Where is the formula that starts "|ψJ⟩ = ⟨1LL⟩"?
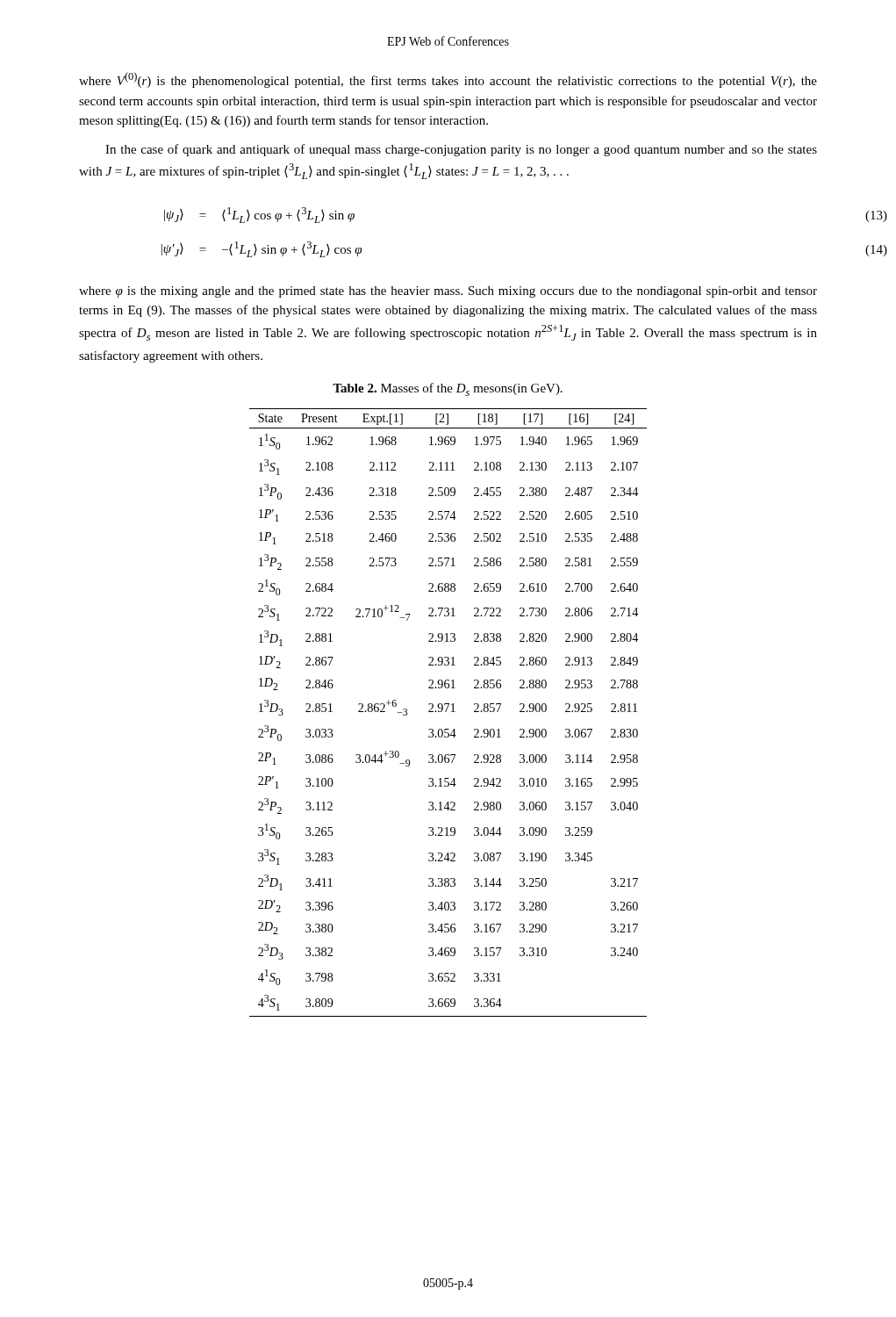Viewport: 896px width, 1317px height. click(259, 215)
